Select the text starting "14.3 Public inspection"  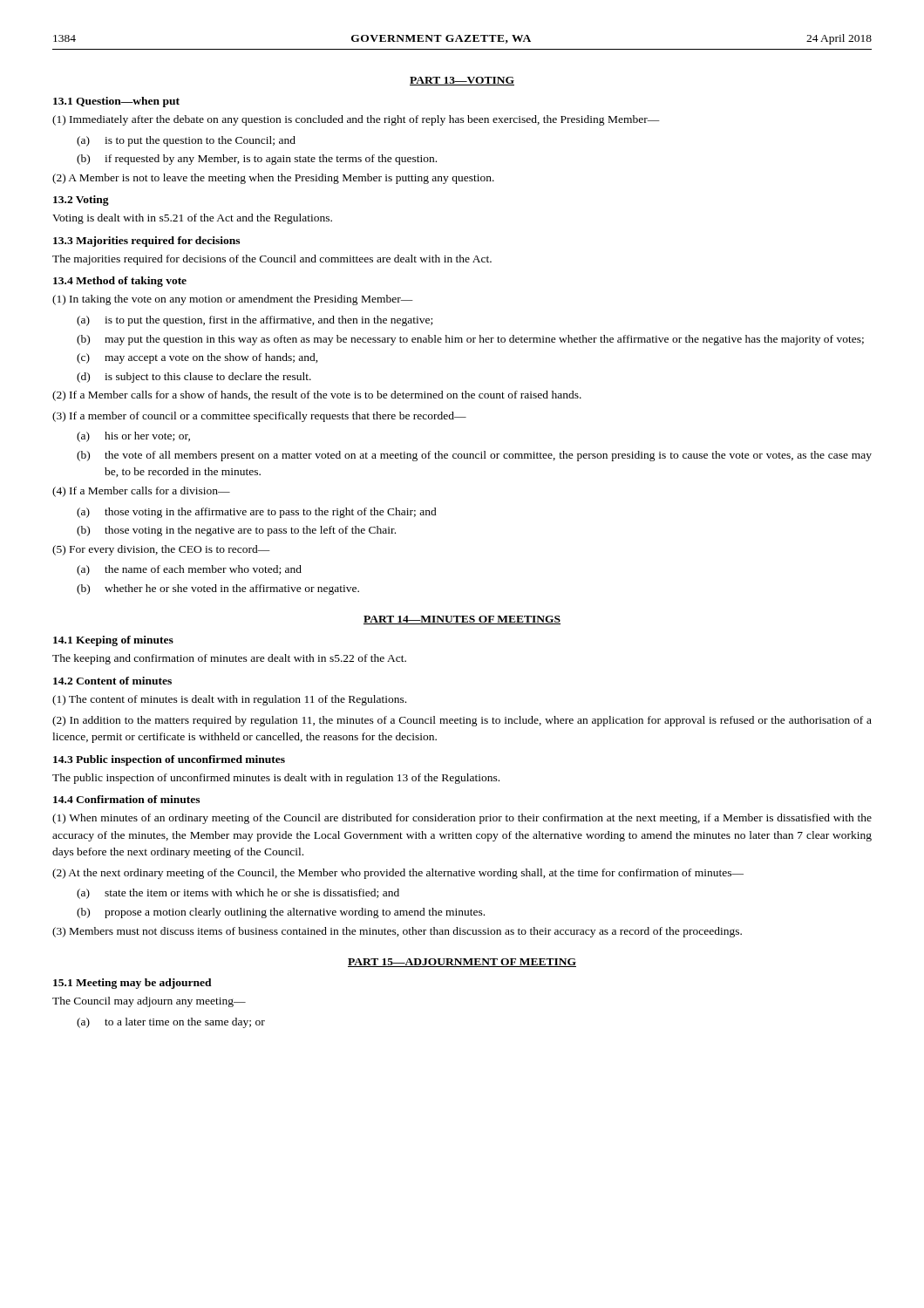169,759
